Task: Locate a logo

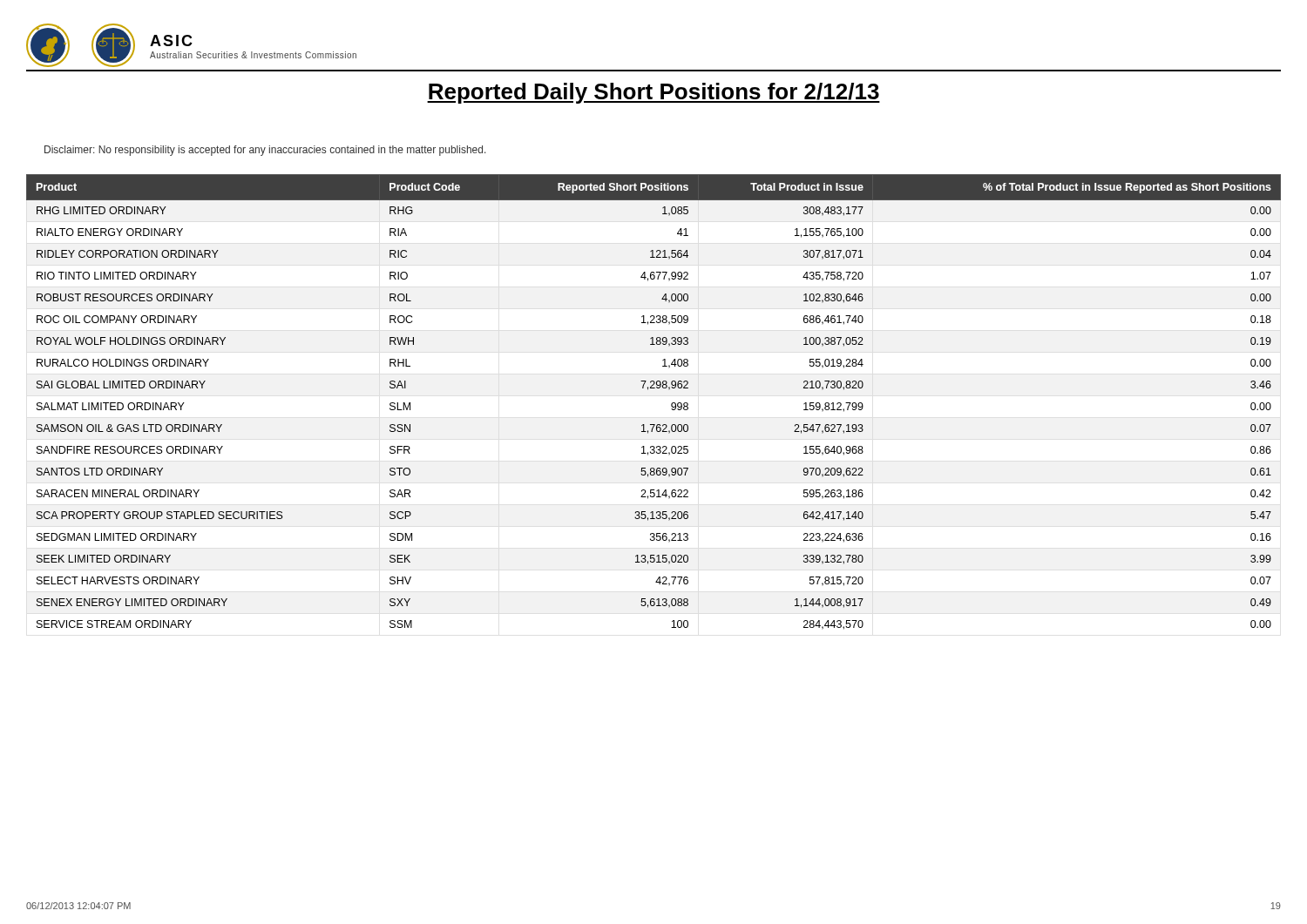Action: pos(192,46)
